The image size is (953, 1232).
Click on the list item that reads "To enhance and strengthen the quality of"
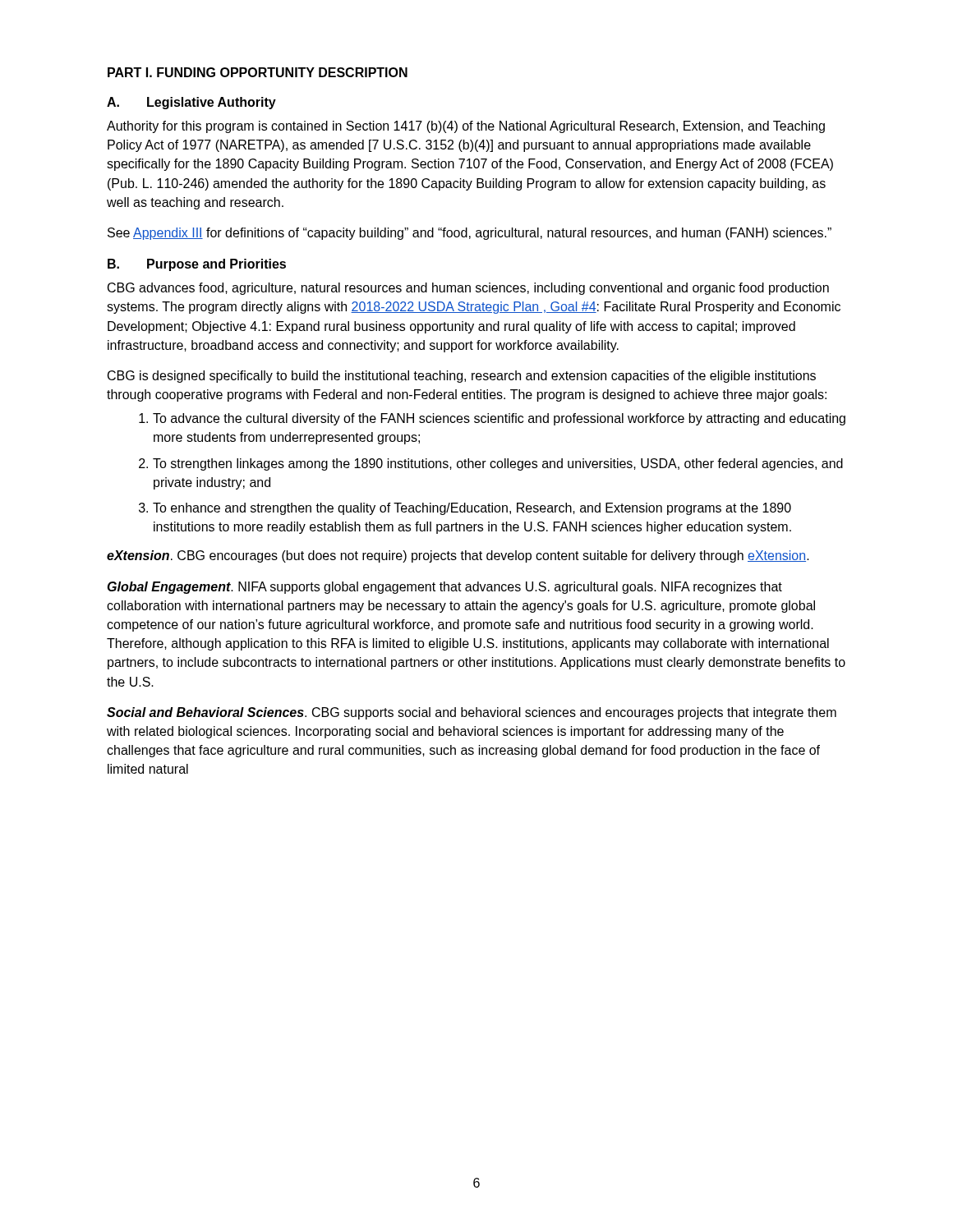click(x=472, y=518)
